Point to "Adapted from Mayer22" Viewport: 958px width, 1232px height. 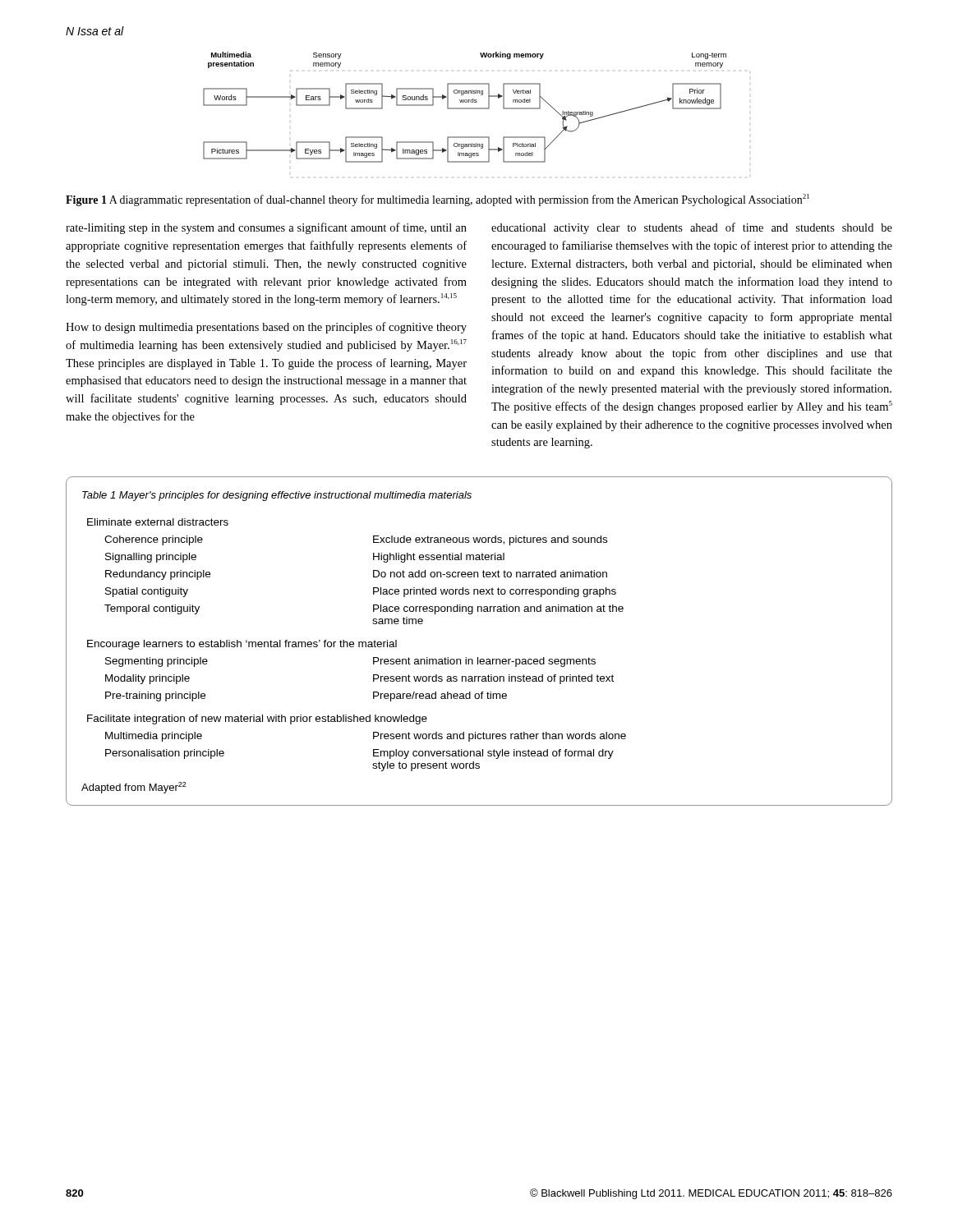(134, 787)
